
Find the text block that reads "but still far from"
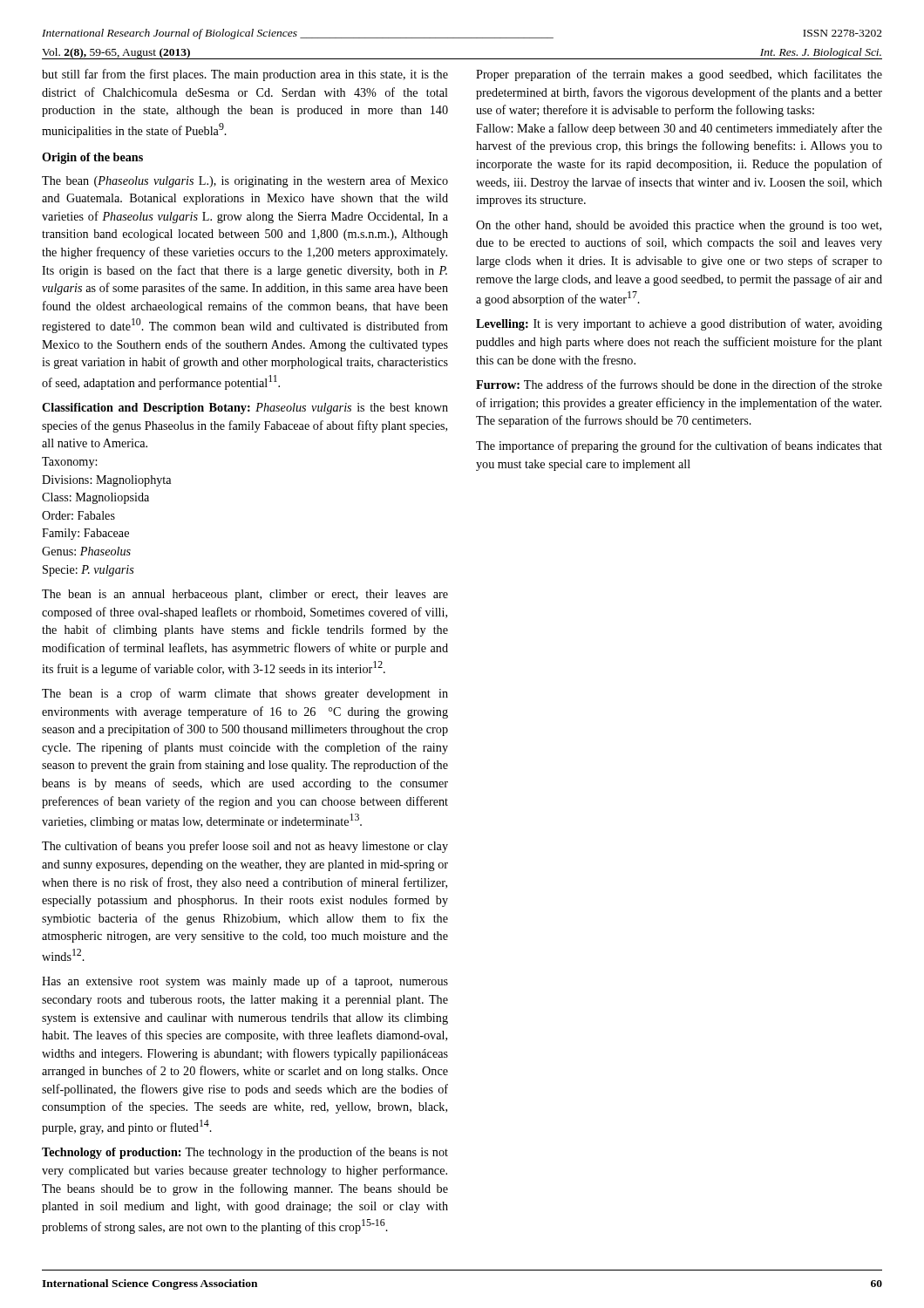click(x=245, y=102)
